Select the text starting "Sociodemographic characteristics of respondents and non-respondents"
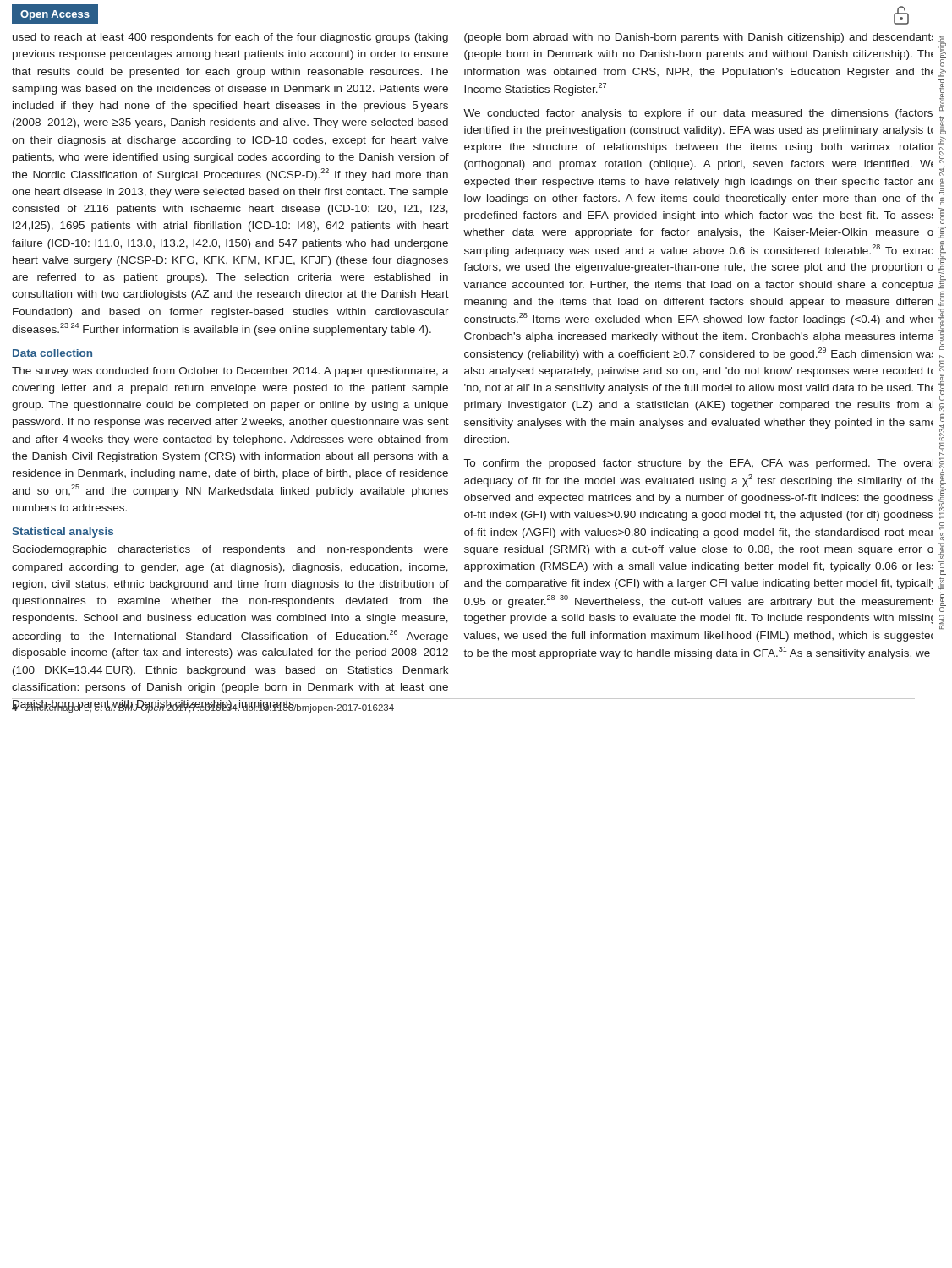The image size is (952, 1268). pos(230,627)
